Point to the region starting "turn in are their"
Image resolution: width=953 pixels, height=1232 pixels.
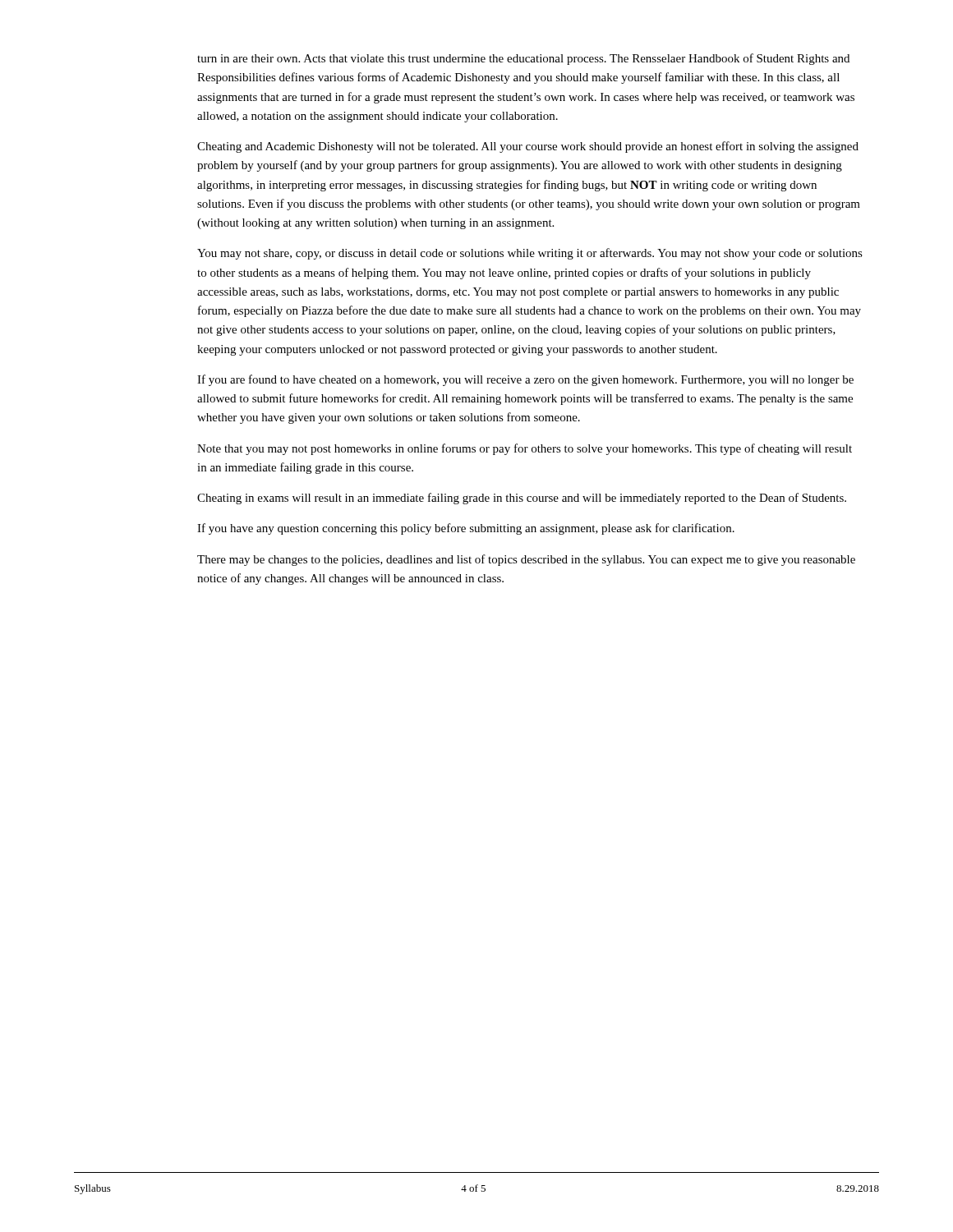pos(526,87)
